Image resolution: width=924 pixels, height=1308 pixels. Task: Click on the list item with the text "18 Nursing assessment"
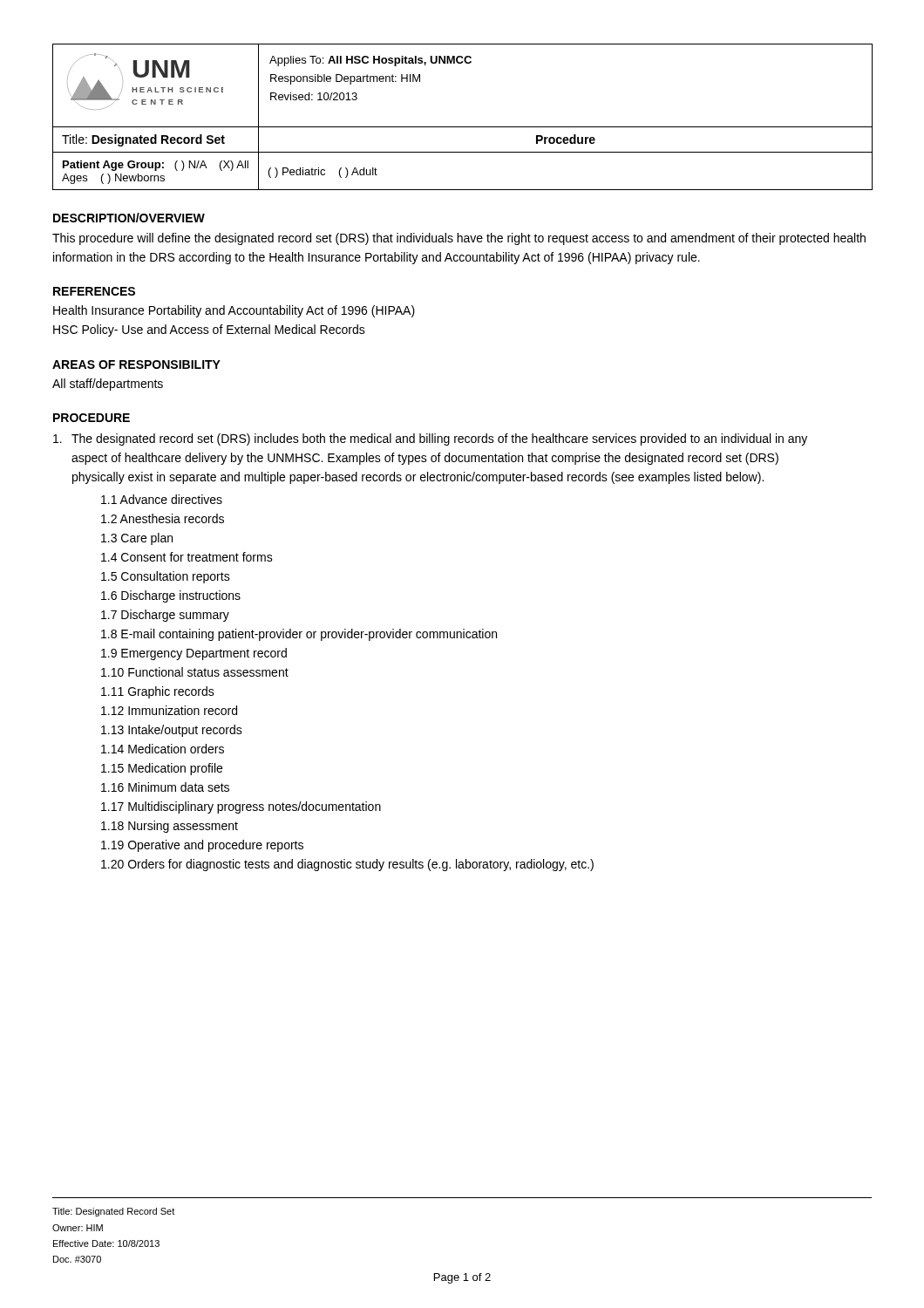[x=169, y=825]
